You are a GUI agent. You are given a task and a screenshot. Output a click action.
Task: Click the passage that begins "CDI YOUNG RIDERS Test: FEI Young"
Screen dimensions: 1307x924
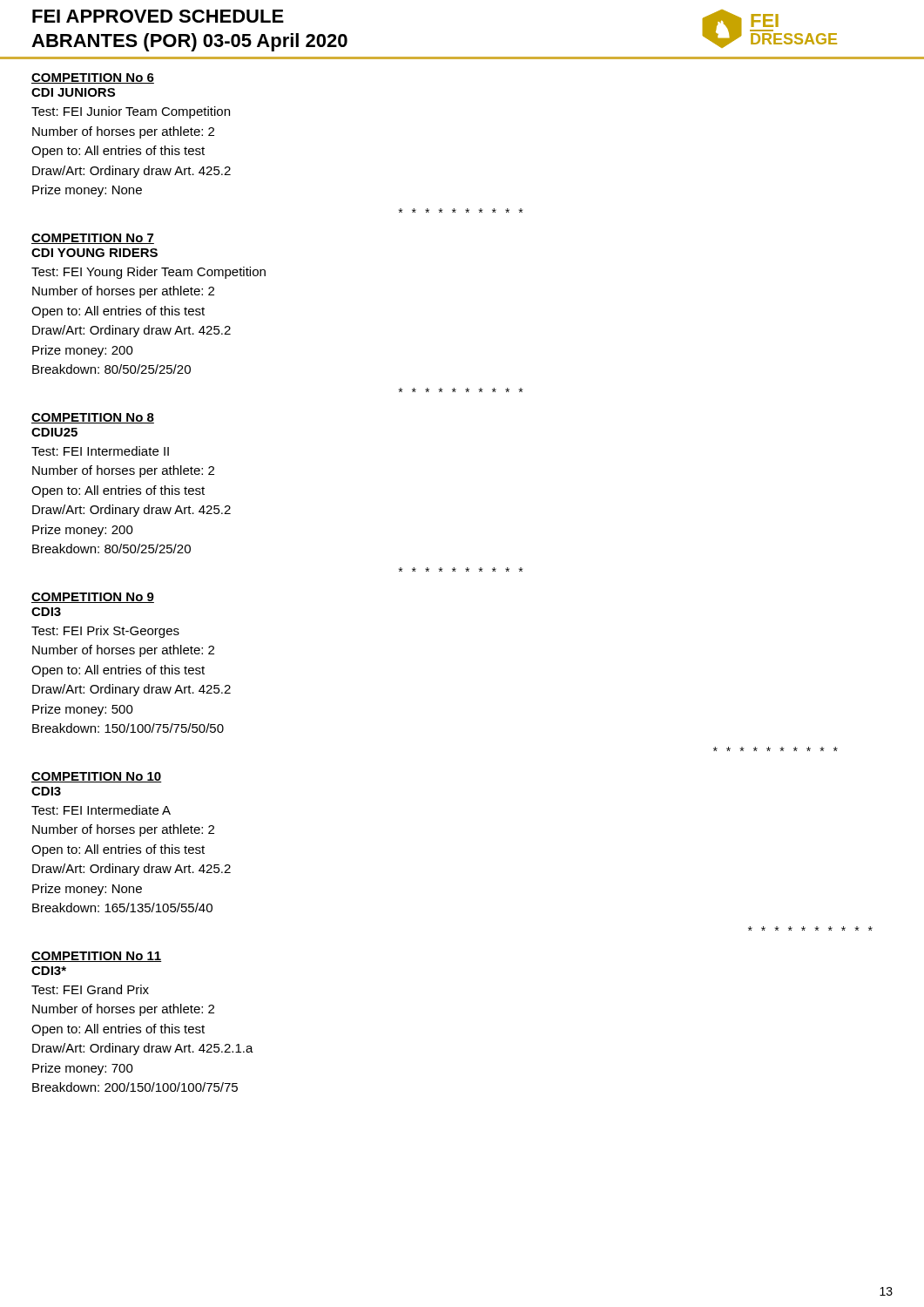pos(94,253)
